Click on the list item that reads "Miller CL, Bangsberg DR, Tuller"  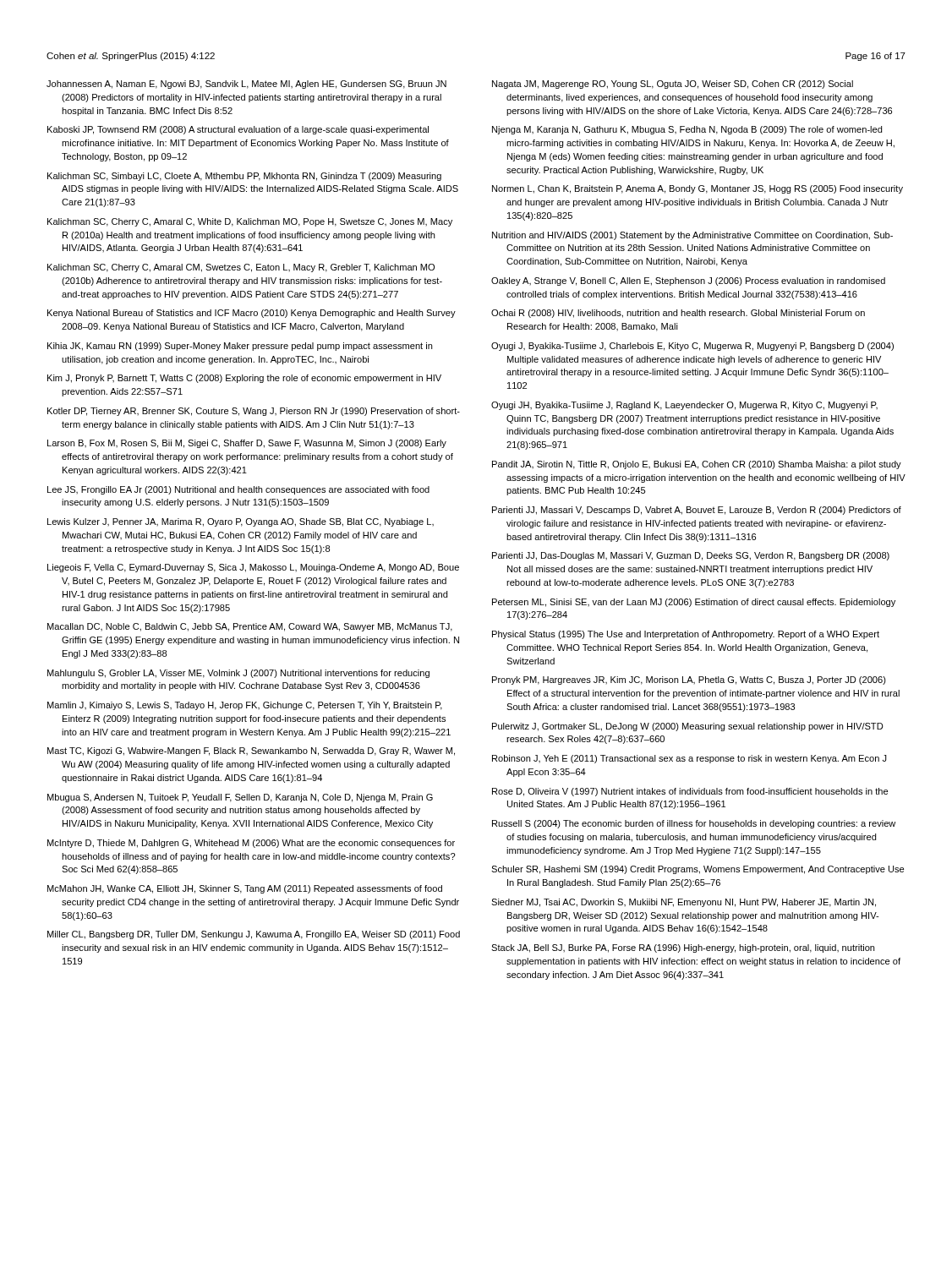click(253, 948)
